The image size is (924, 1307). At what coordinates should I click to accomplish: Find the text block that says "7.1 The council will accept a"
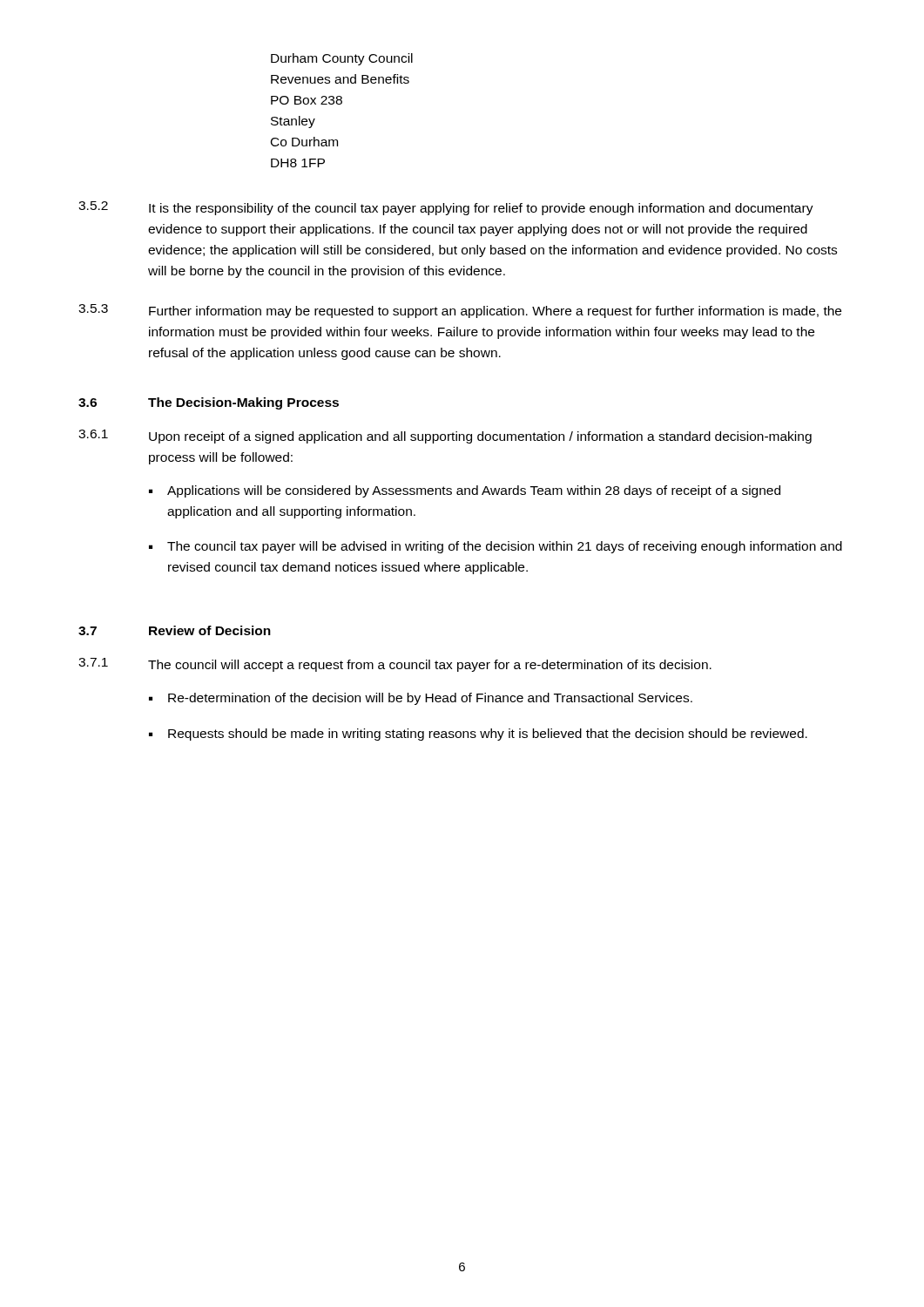coord(462,707)
